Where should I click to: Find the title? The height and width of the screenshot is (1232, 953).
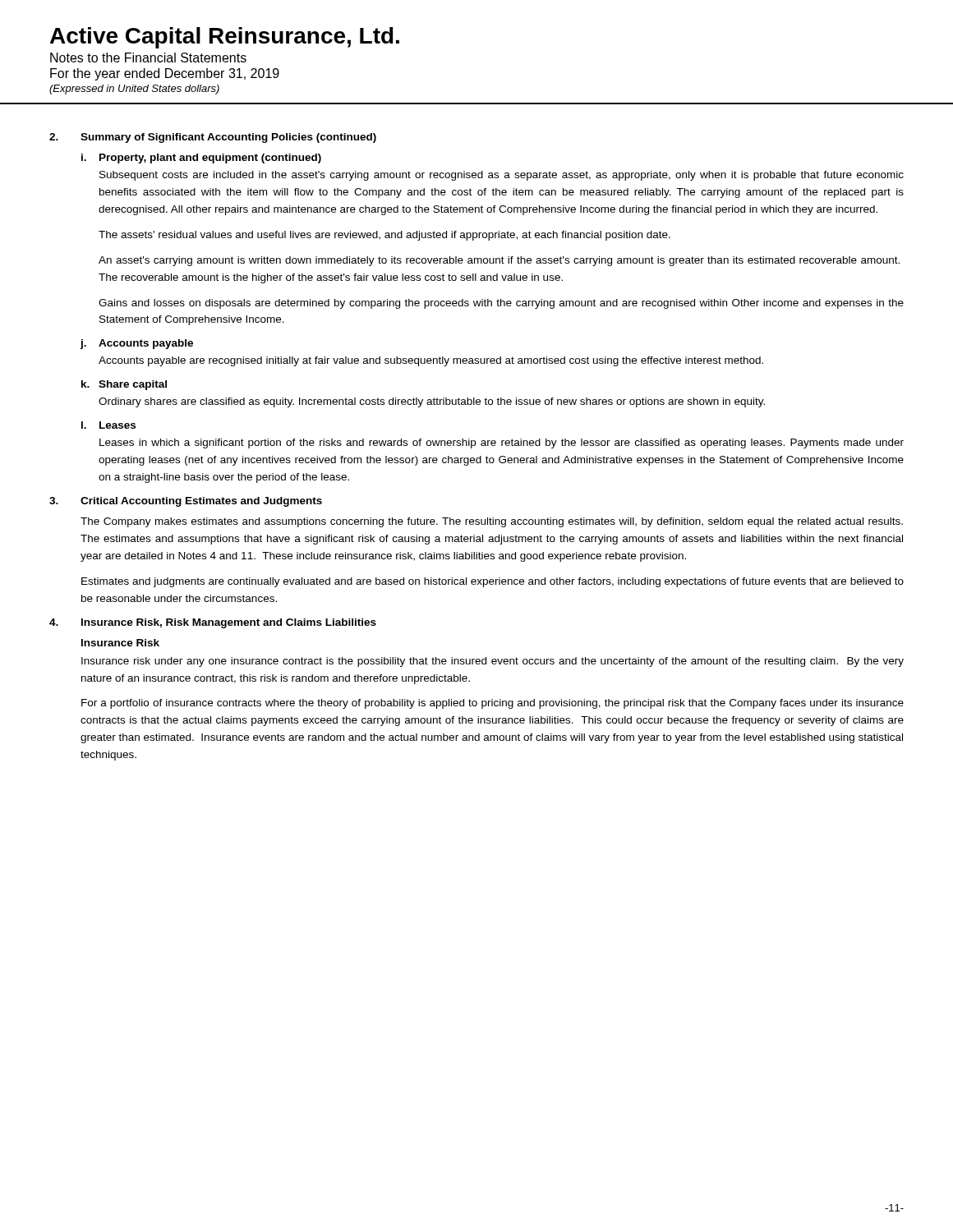click(225, 36)
